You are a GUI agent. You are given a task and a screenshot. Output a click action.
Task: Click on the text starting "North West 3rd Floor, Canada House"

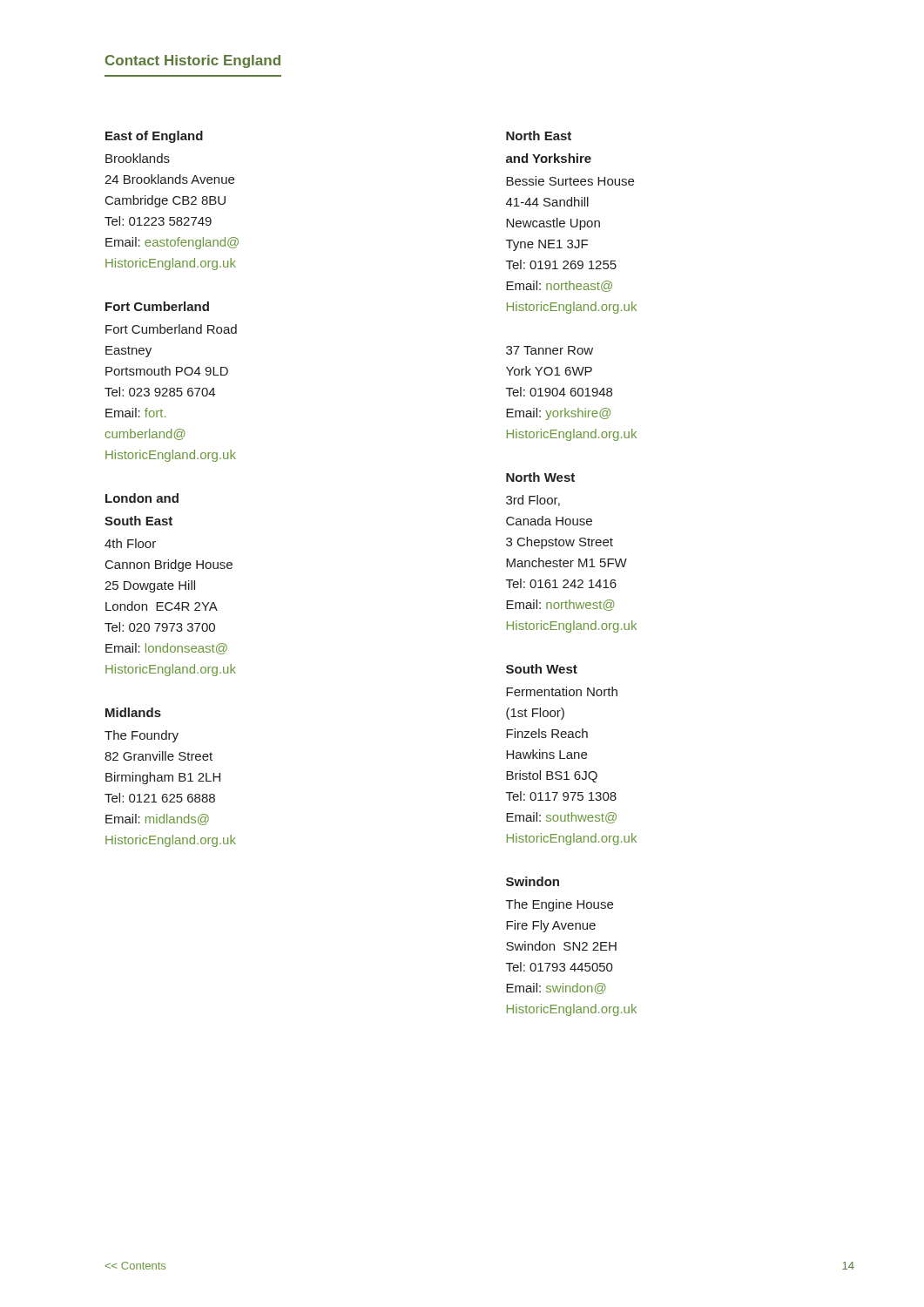click(x=540, y=477)
